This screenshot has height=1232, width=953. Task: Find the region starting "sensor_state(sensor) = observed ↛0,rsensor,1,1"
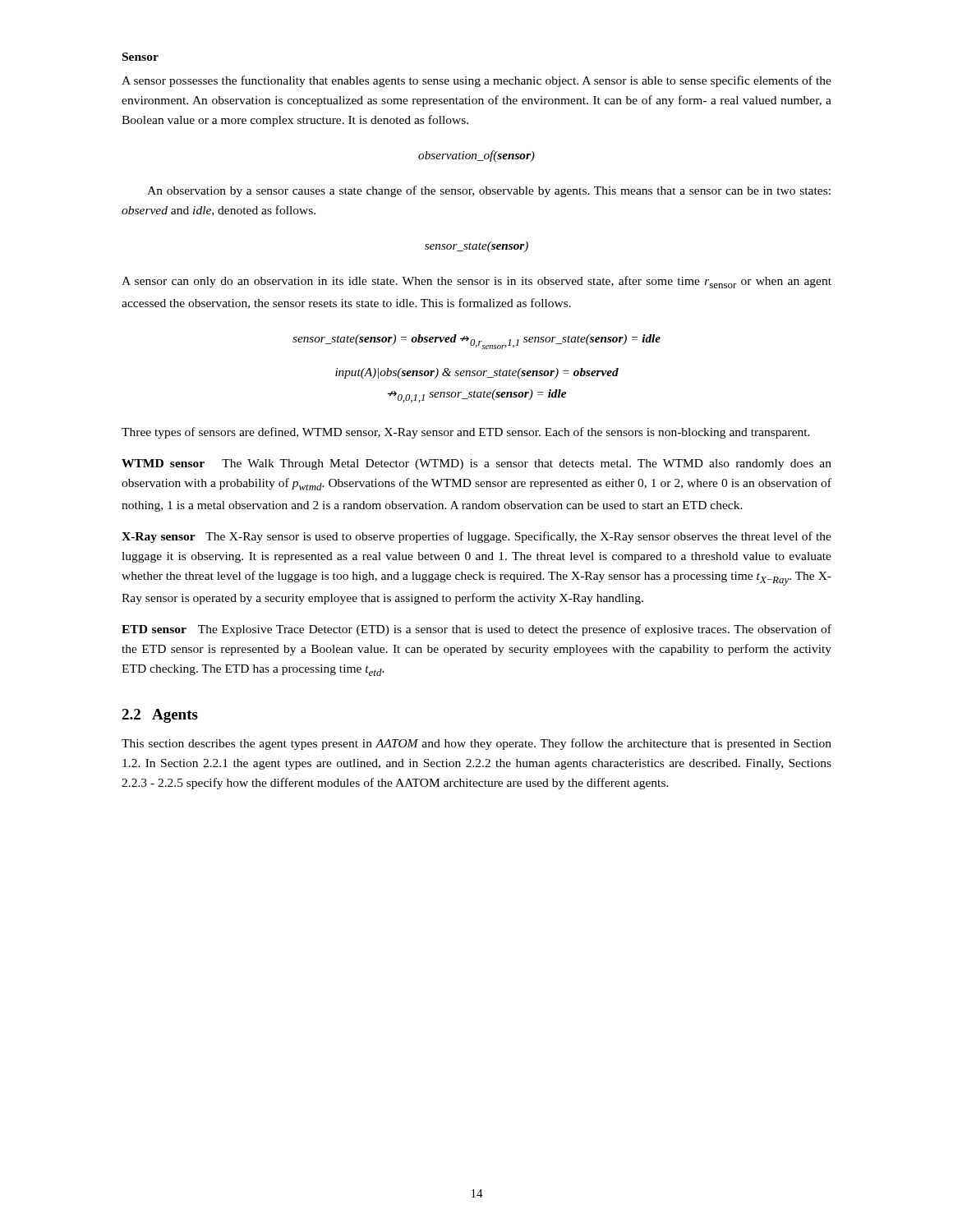[476, 341]
